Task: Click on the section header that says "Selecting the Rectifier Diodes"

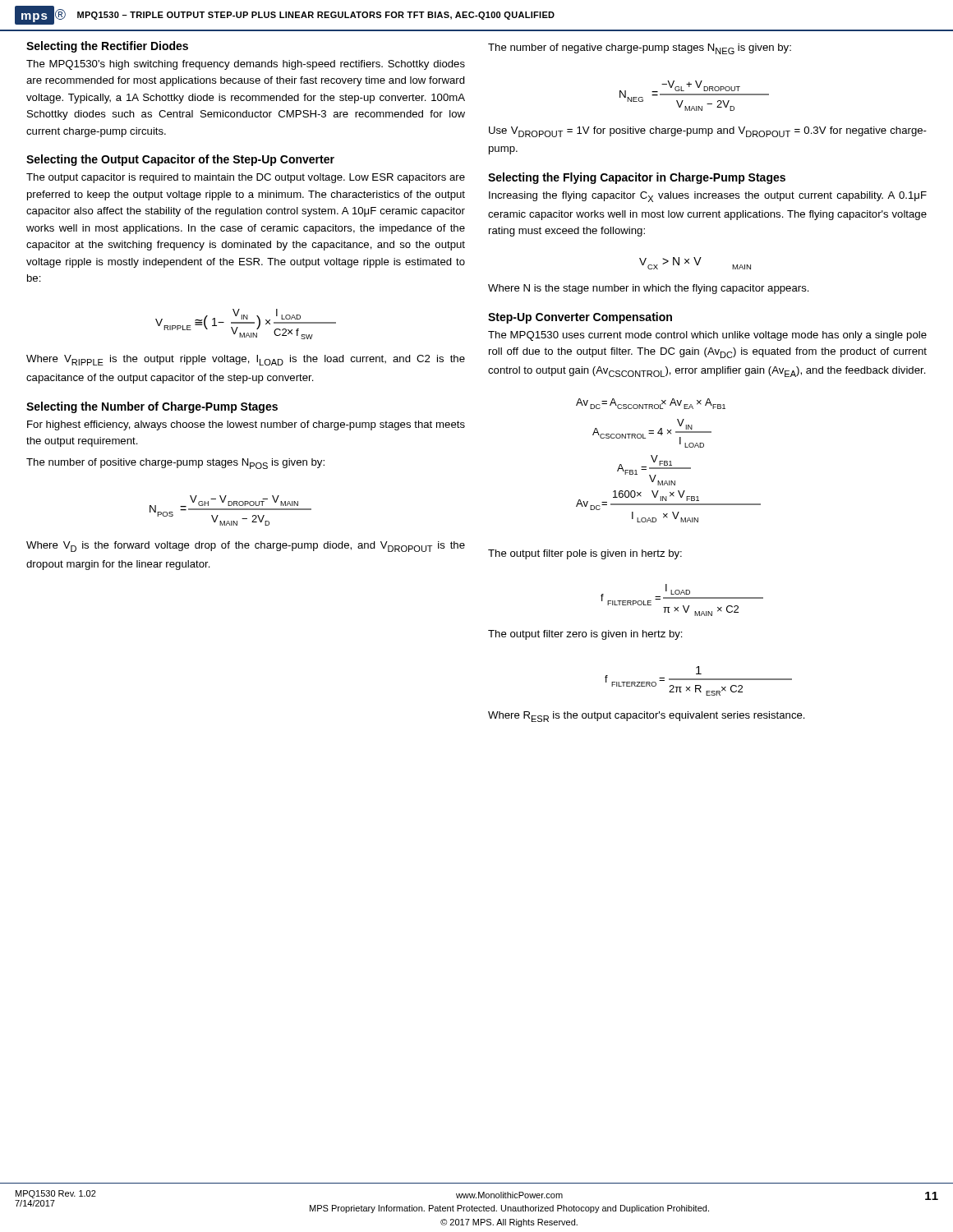Action: [x=107, y=46]
